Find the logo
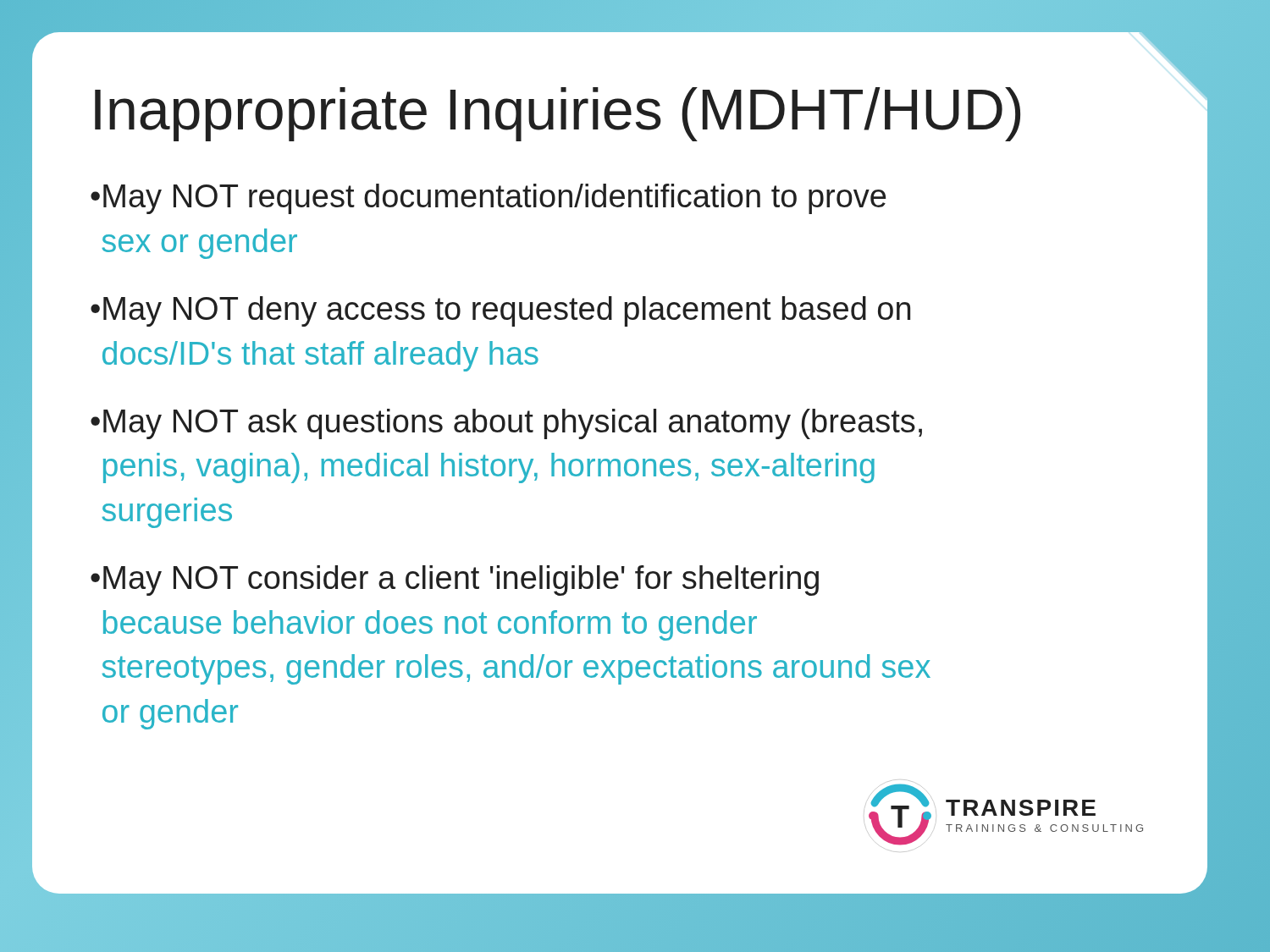The height and width of the screenshot is (952, 1270). (x=1005, y=816)
